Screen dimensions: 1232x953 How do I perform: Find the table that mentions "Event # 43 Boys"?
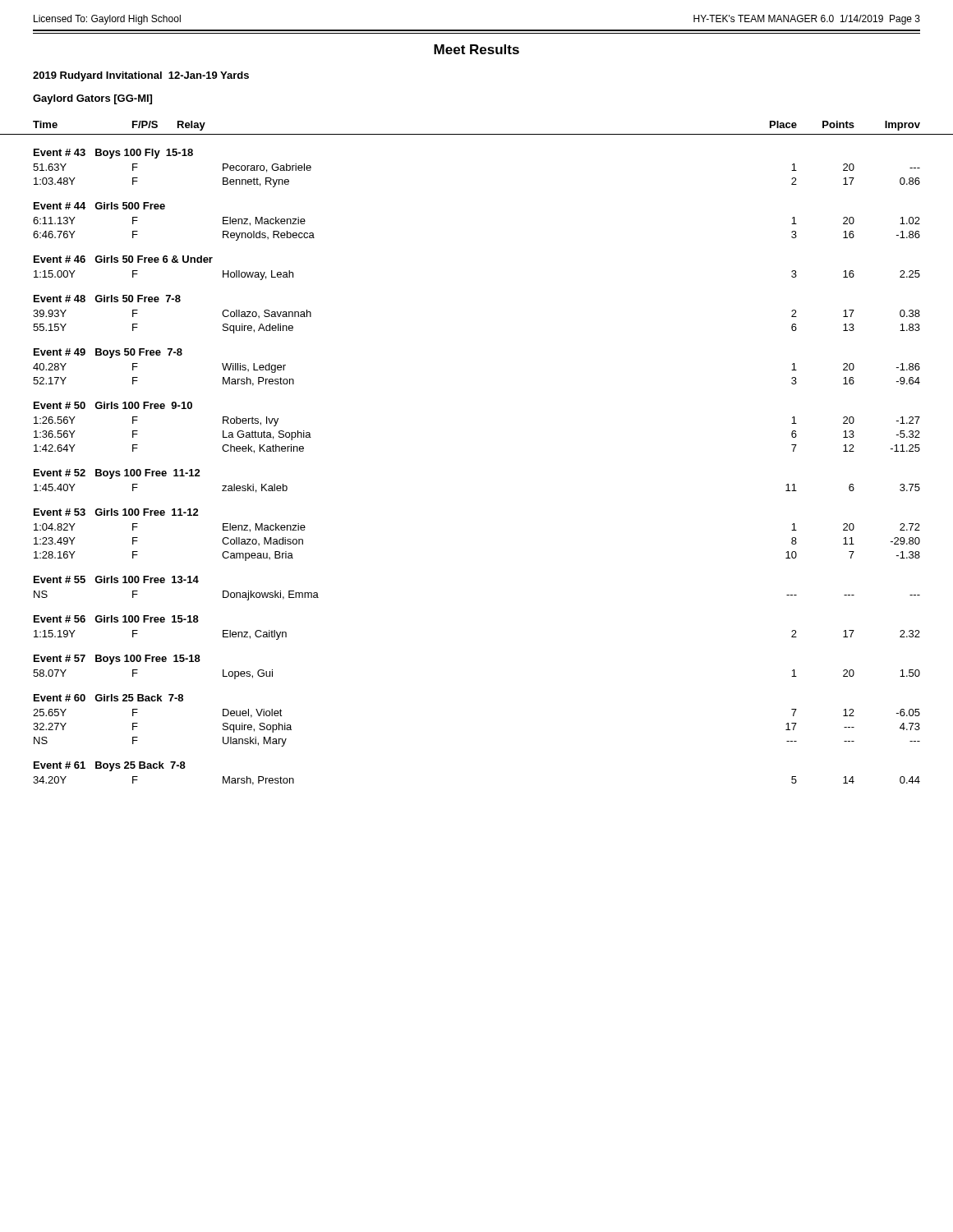476,467
